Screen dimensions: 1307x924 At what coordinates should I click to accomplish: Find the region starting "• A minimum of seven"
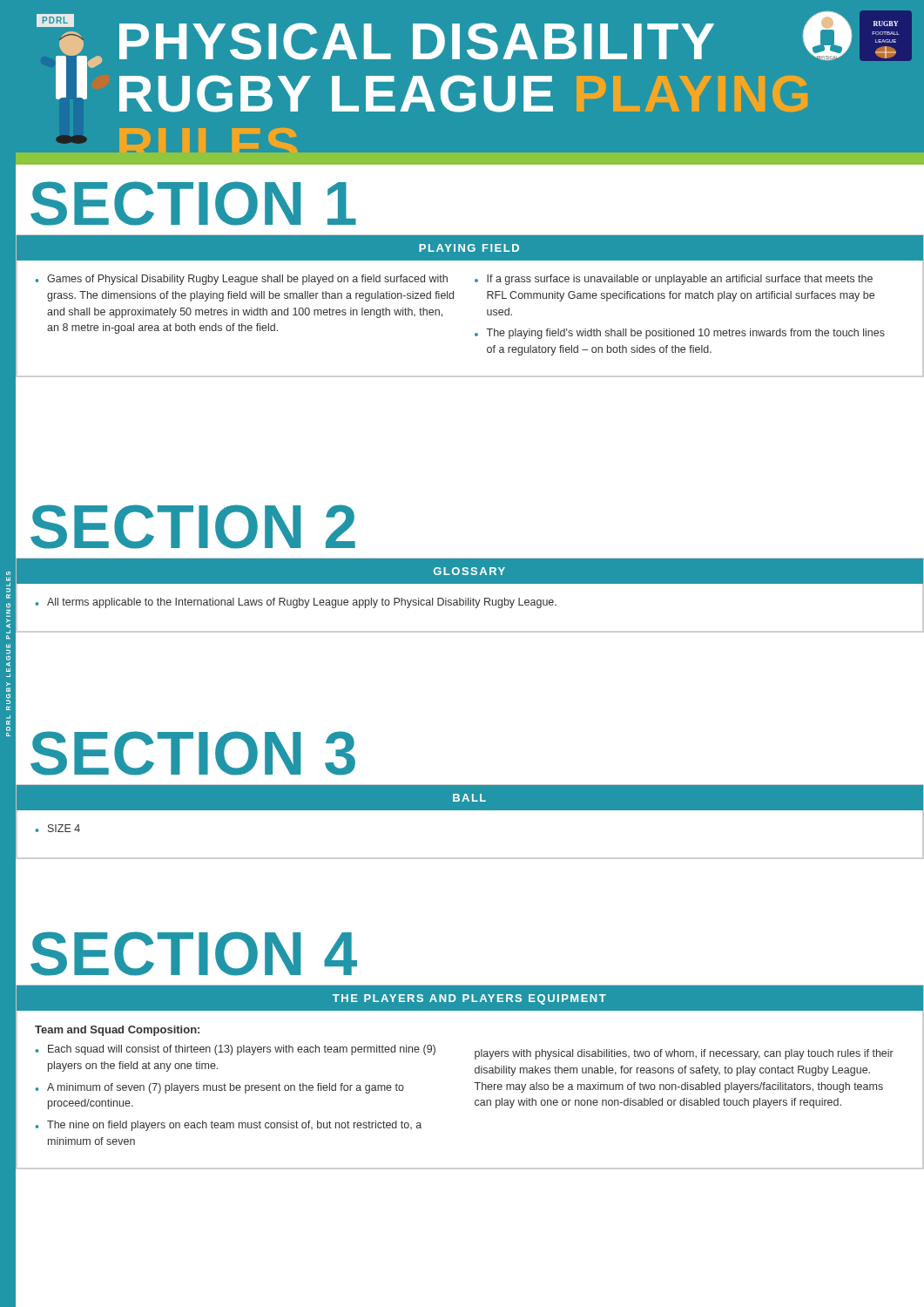(246, 1096)
